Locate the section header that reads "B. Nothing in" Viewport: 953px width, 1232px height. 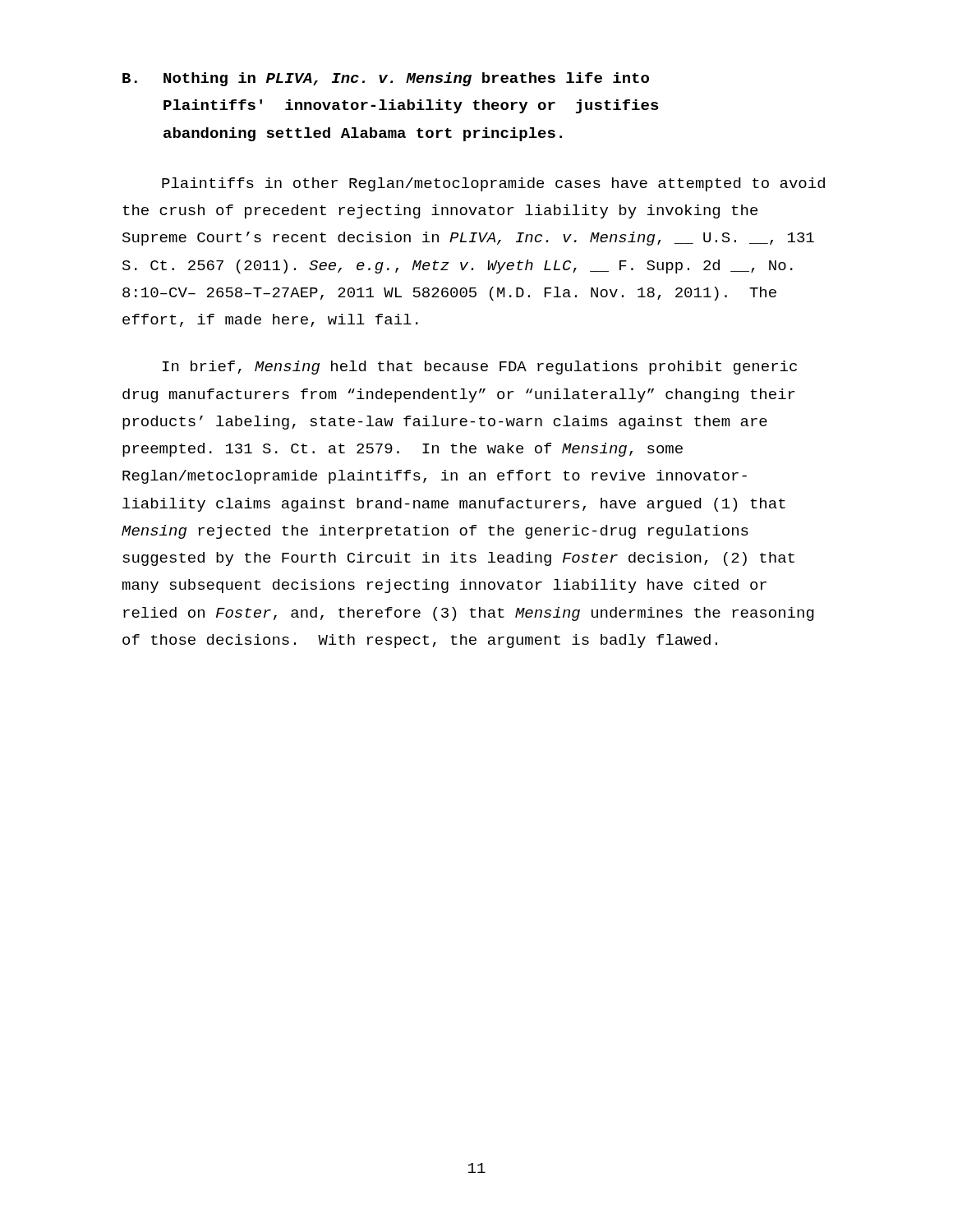click(390, 107)
